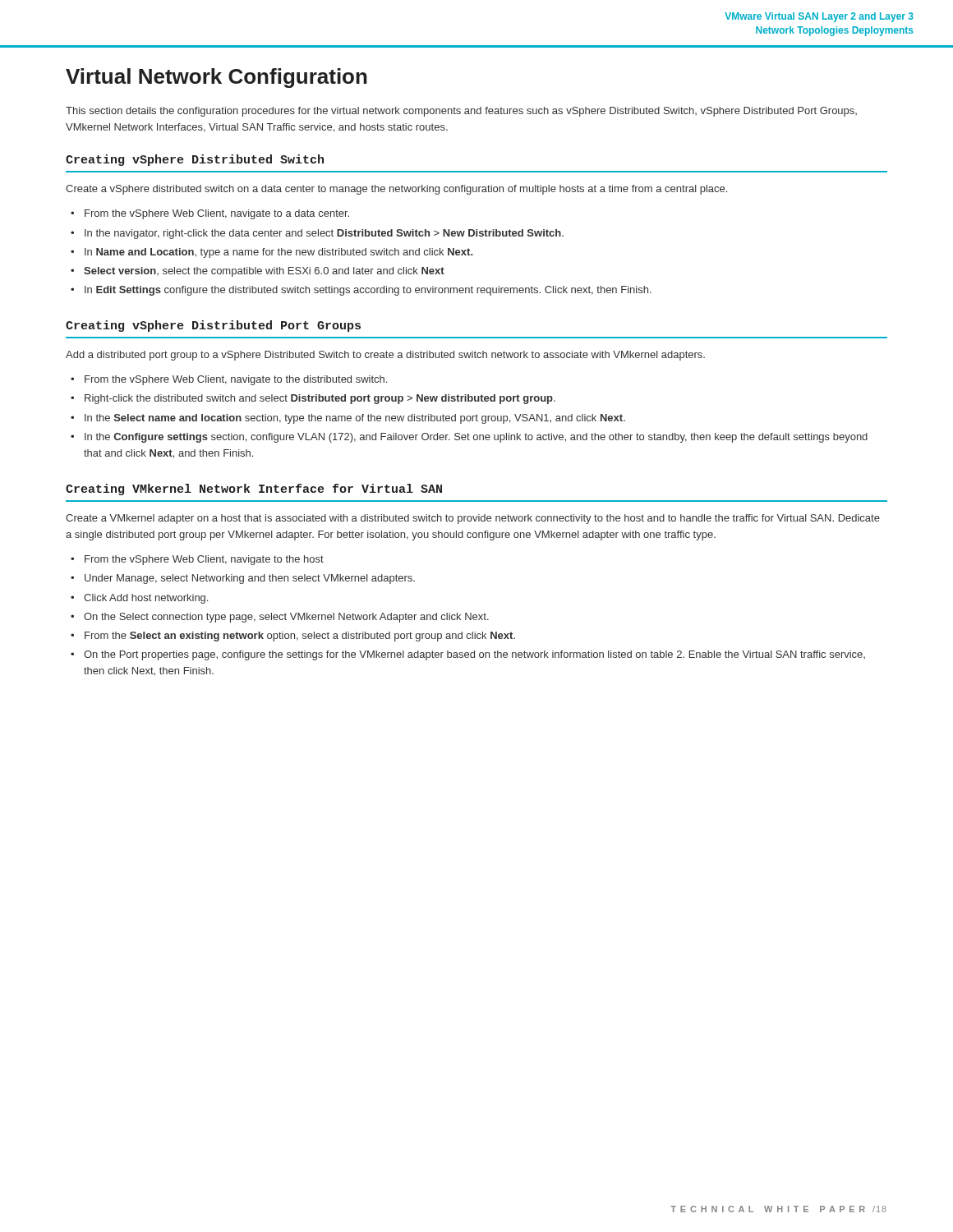The image size is (953, 1232).
Task: Locate the element starting "Right-click the distributed switch"
Action: (x=320, y=398)
